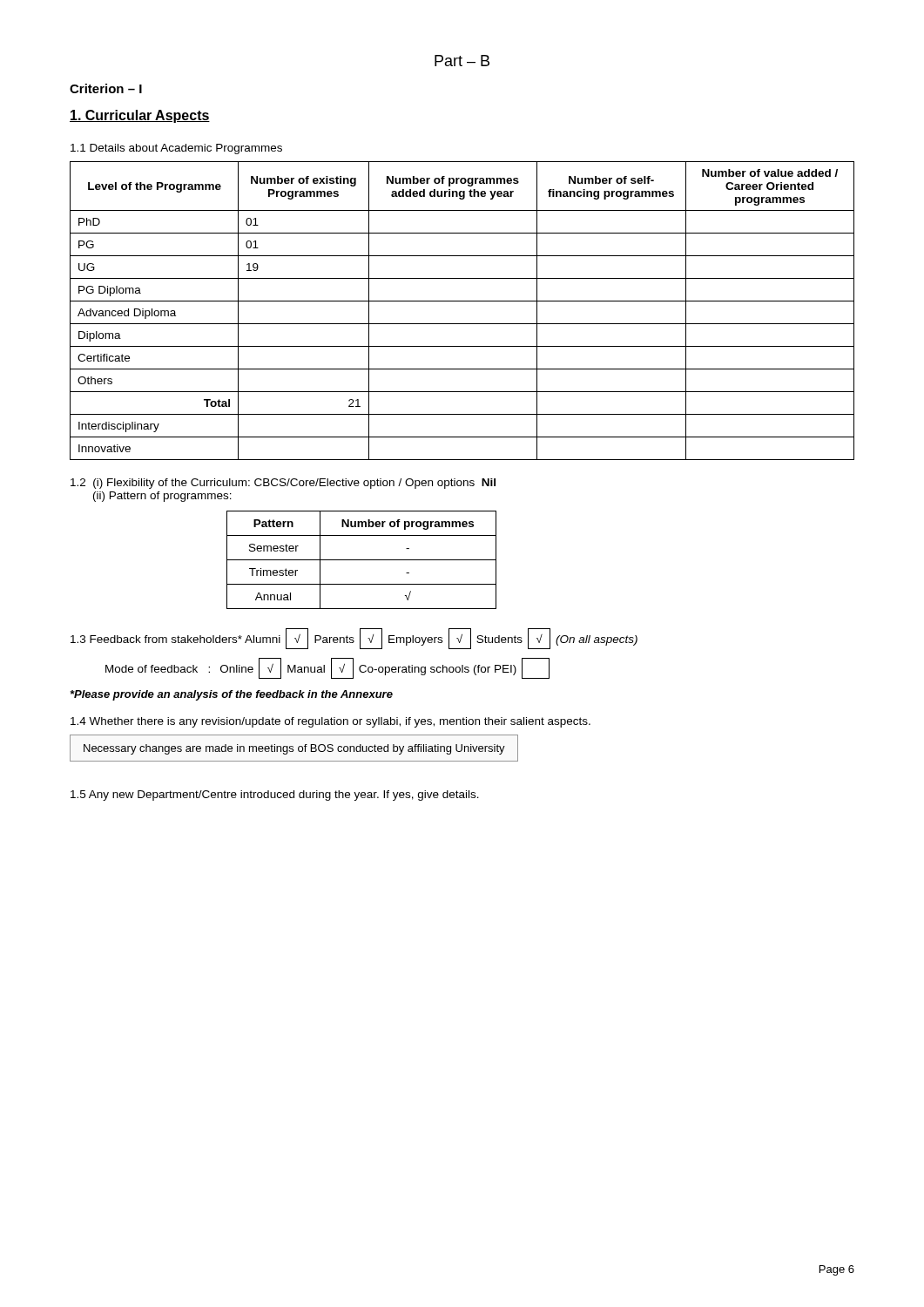The height and width of the screenshot is (1307, 924).
Task: Locate the block of text that opens with "5 Any new Department/Centre introduced during the"
Action: (x=275, y=794)
